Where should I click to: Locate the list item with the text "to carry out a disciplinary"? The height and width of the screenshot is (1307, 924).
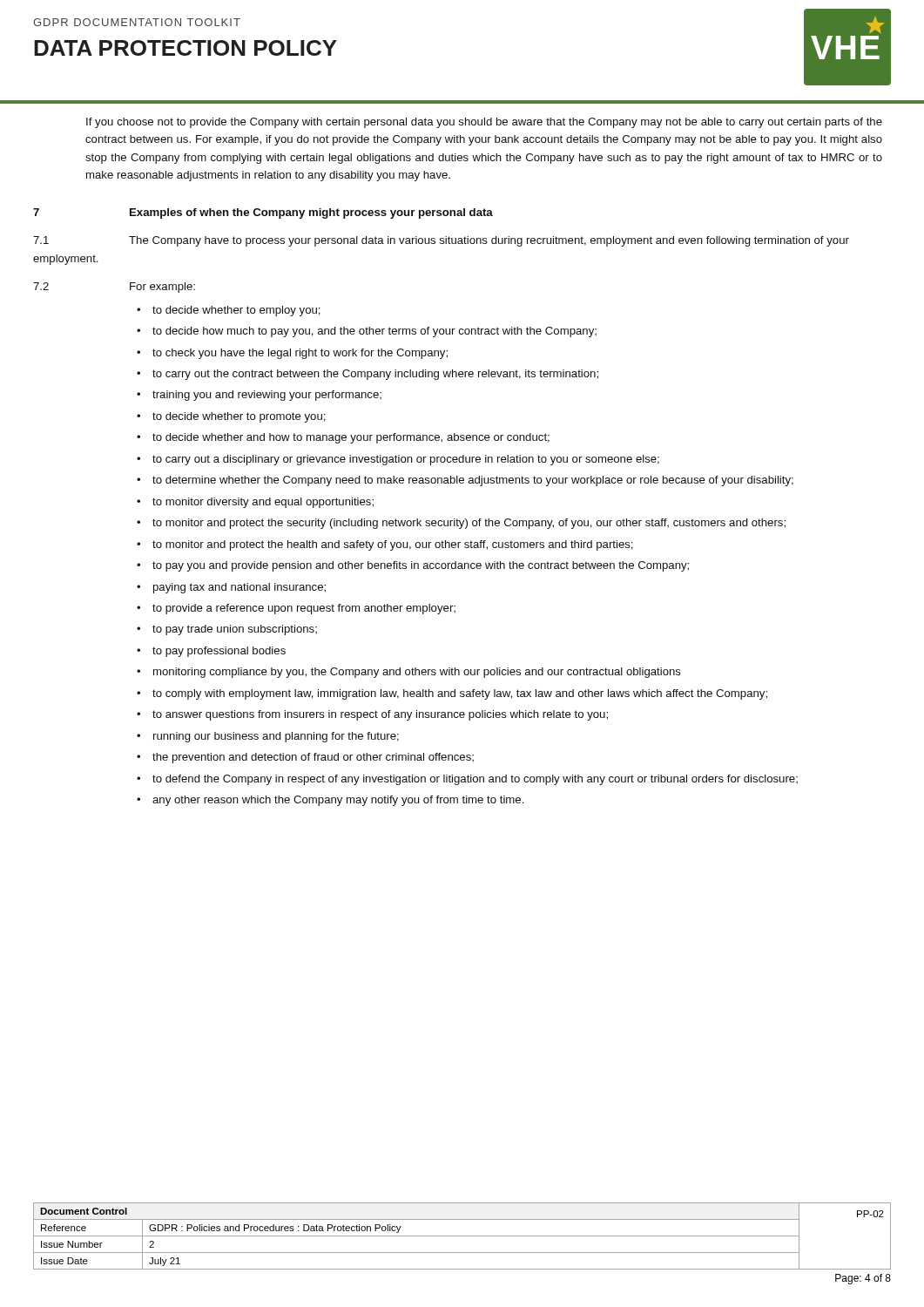point(406,459)
